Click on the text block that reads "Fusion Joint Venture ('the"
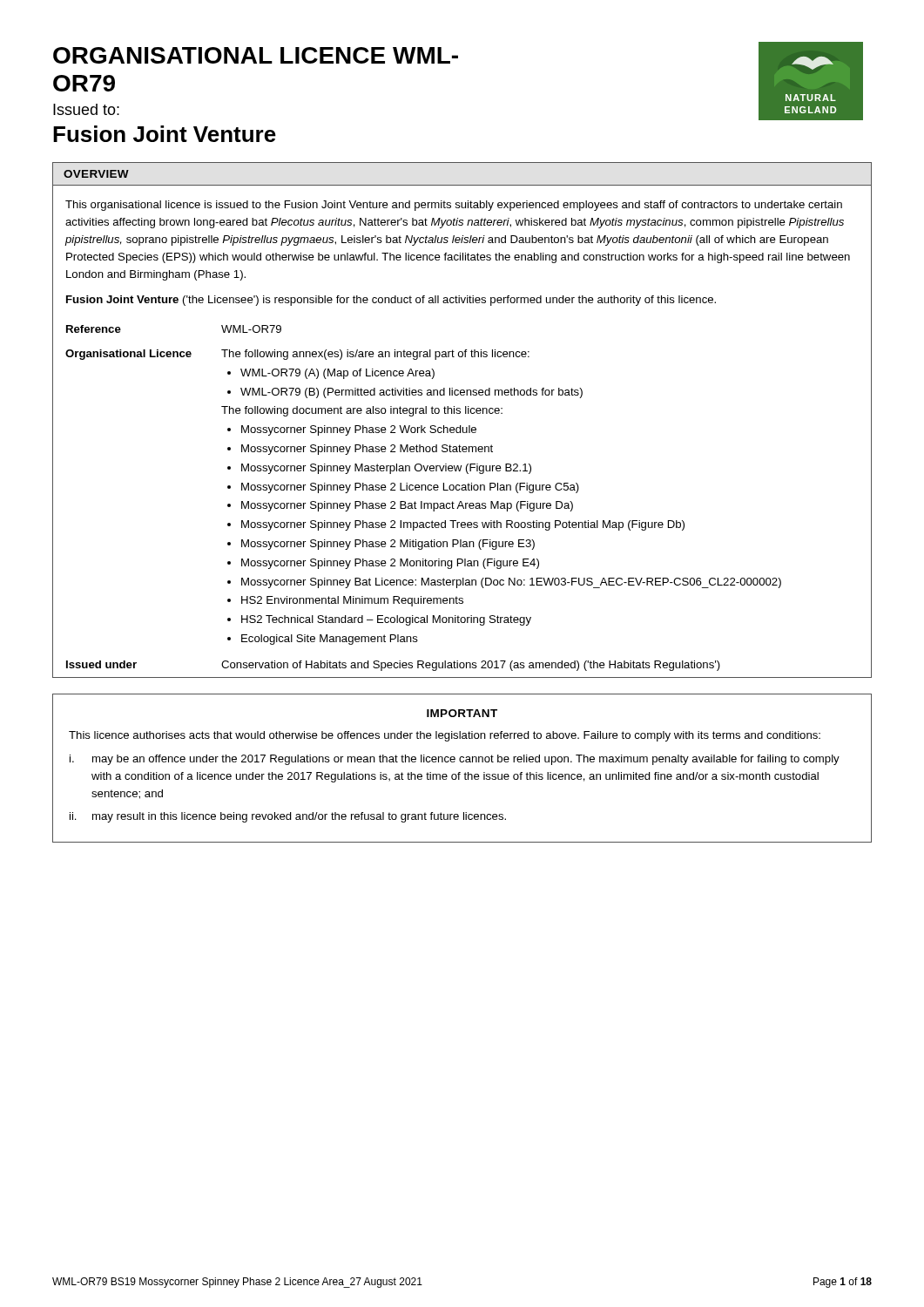 [391, 300]
